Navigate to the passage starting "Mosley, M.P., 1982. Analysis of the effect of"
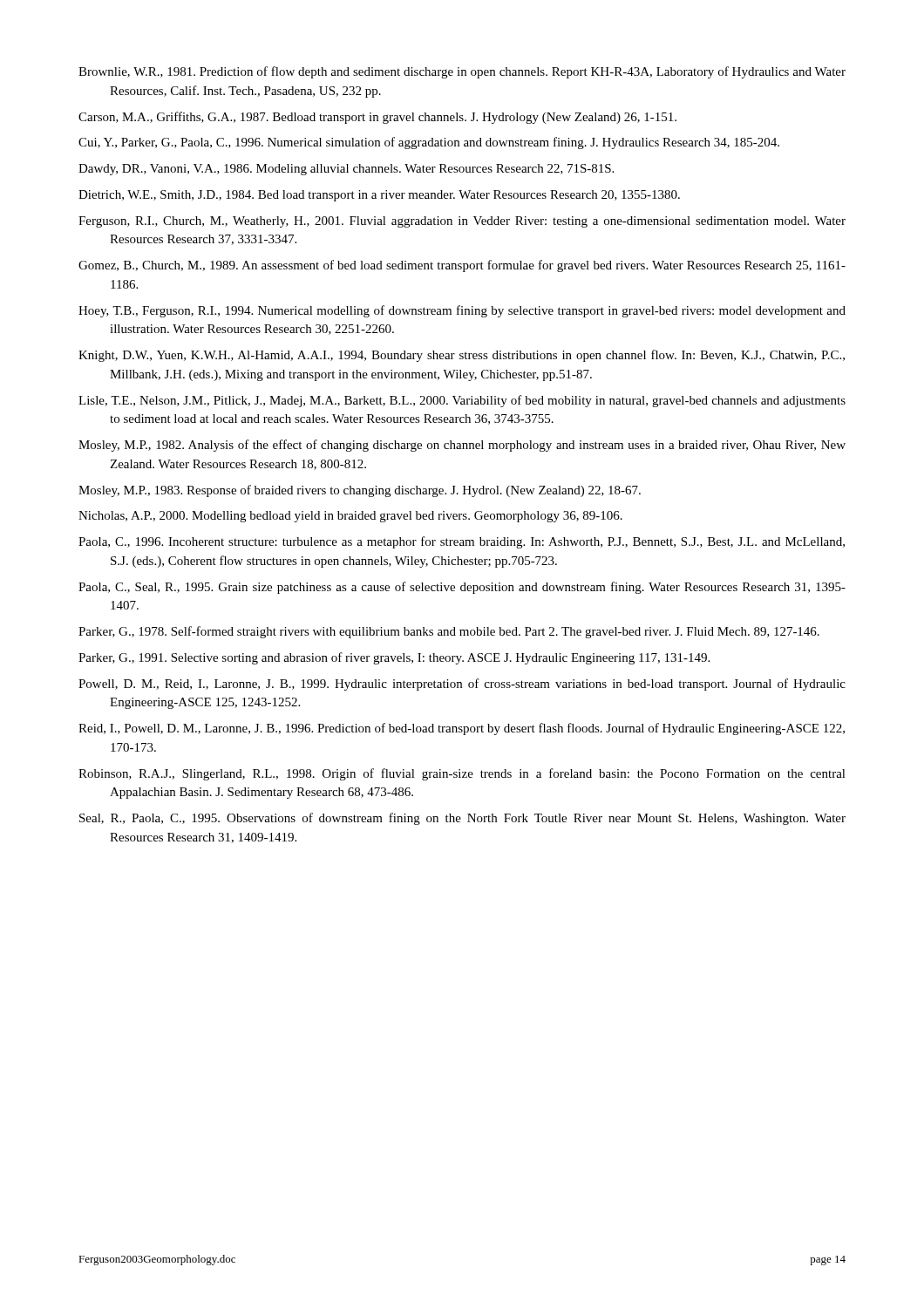 point(462,454)
